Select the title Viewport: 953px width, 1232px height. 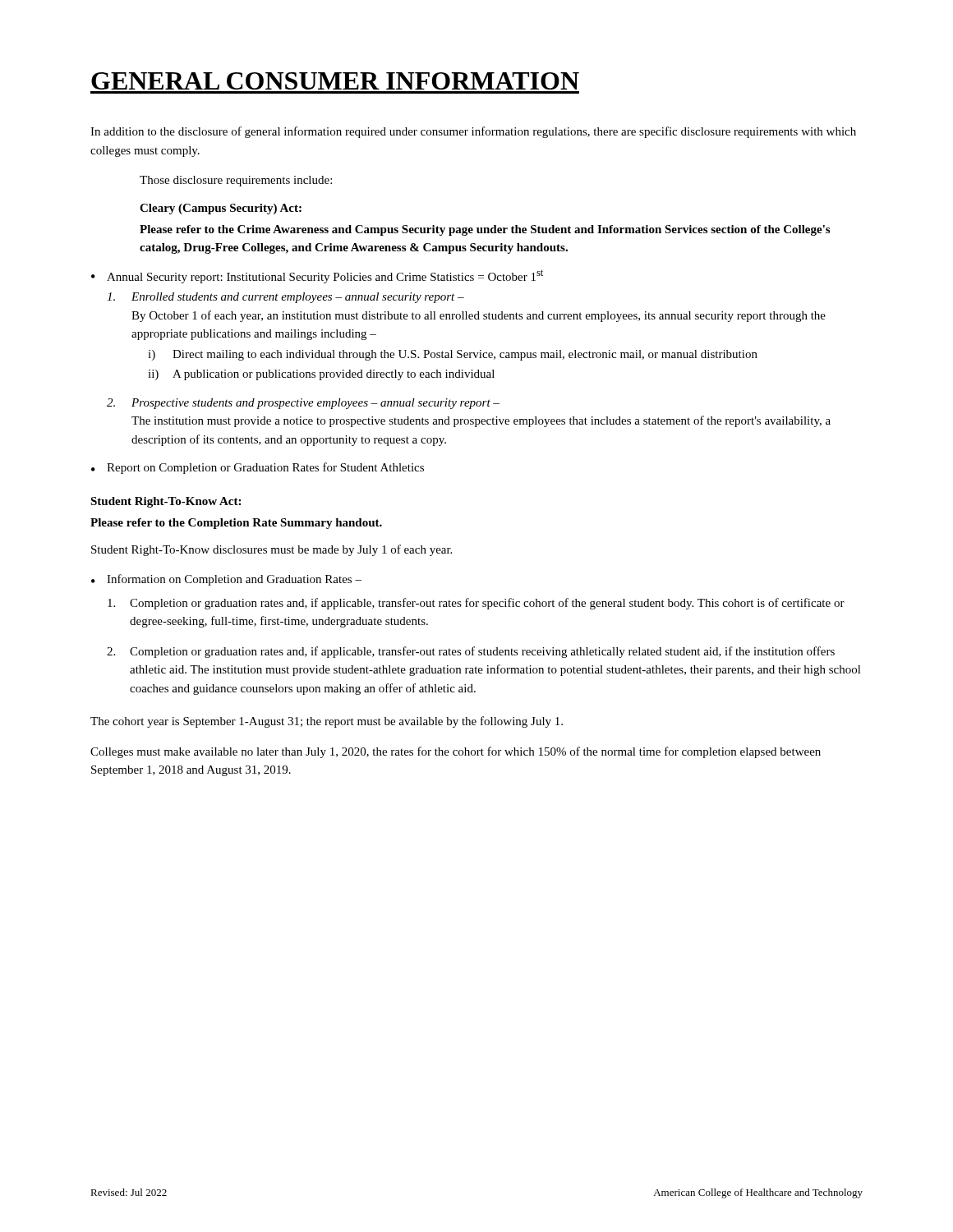point(476,81)
